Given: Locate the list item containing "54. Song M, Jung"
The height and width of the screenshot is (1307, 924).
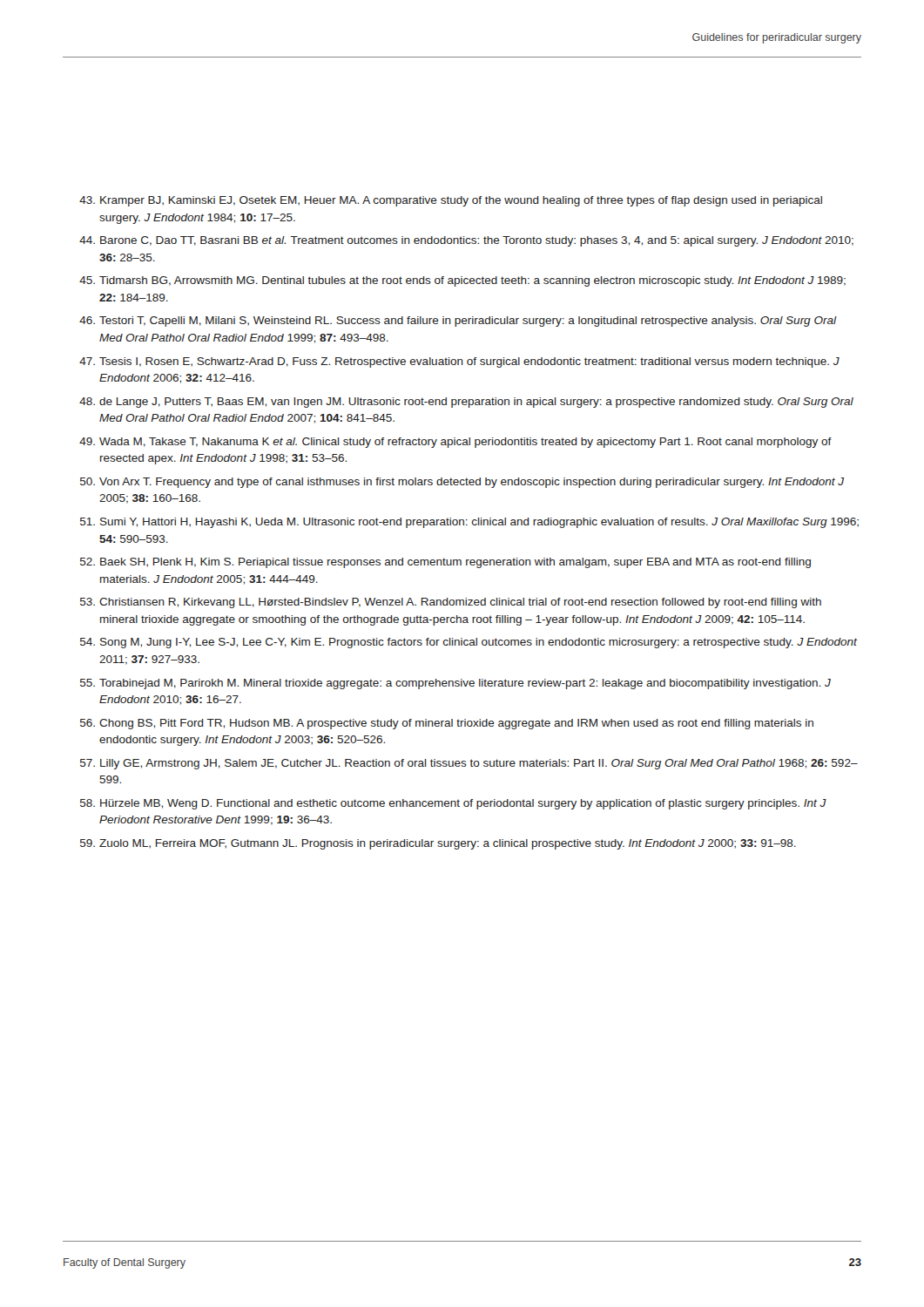Looking at the screenshot, I should tap(462, 651).
